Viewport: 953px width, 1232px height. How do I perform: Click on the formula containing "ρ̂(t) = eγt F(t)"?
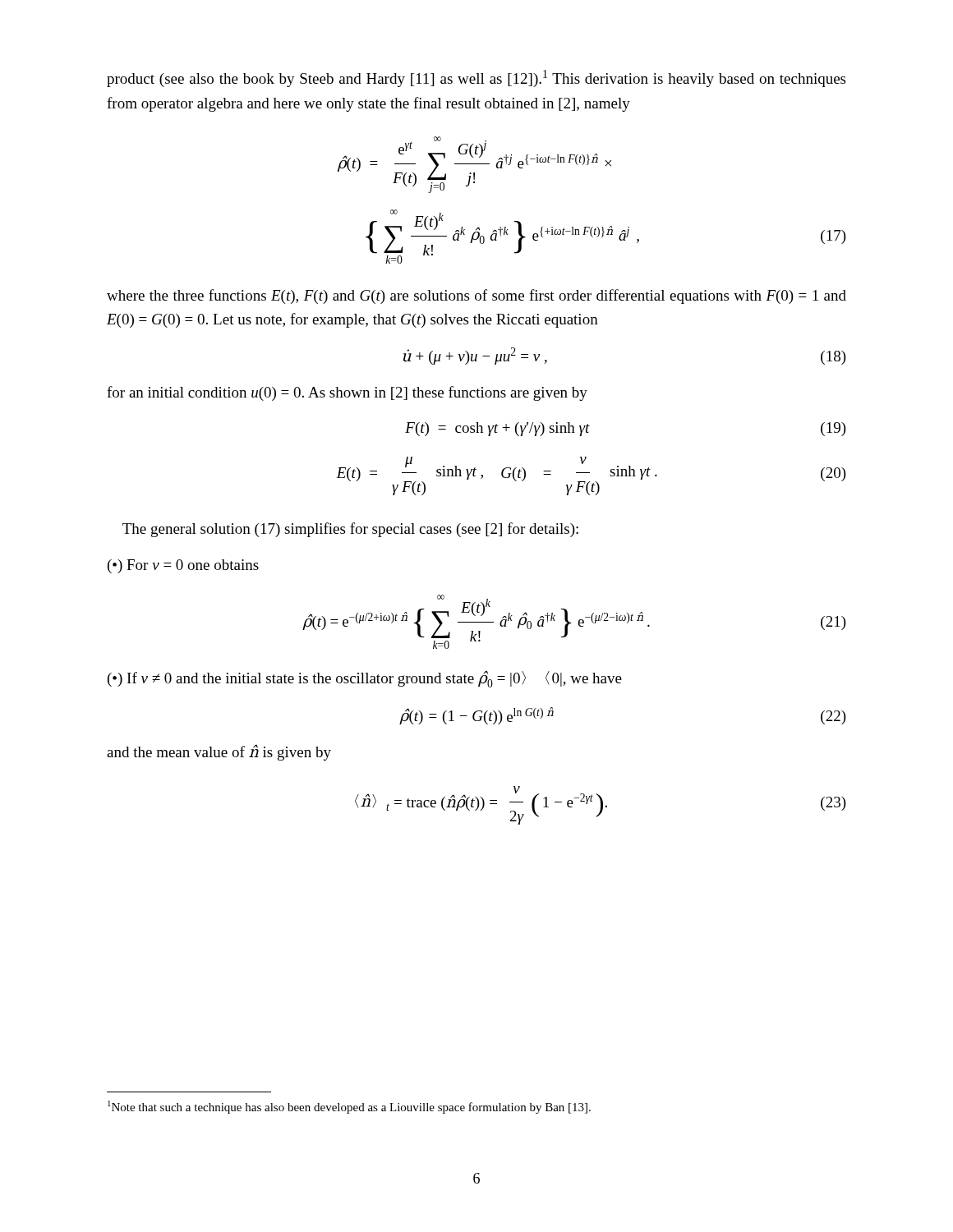[x=476, y=199]
